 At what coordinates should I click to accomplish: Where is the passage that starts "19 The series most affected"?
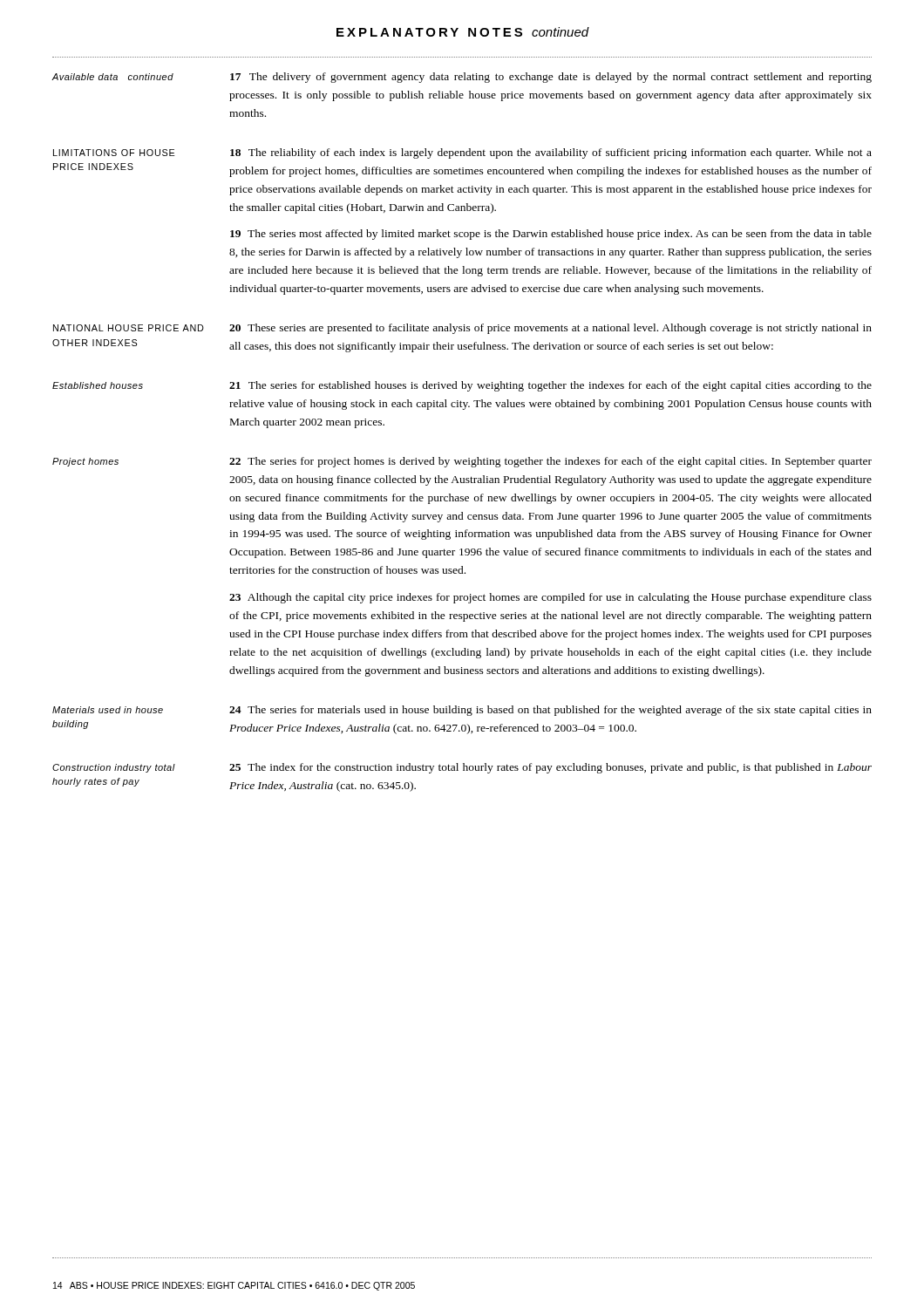pyautogui.click(x=550, y=261)
